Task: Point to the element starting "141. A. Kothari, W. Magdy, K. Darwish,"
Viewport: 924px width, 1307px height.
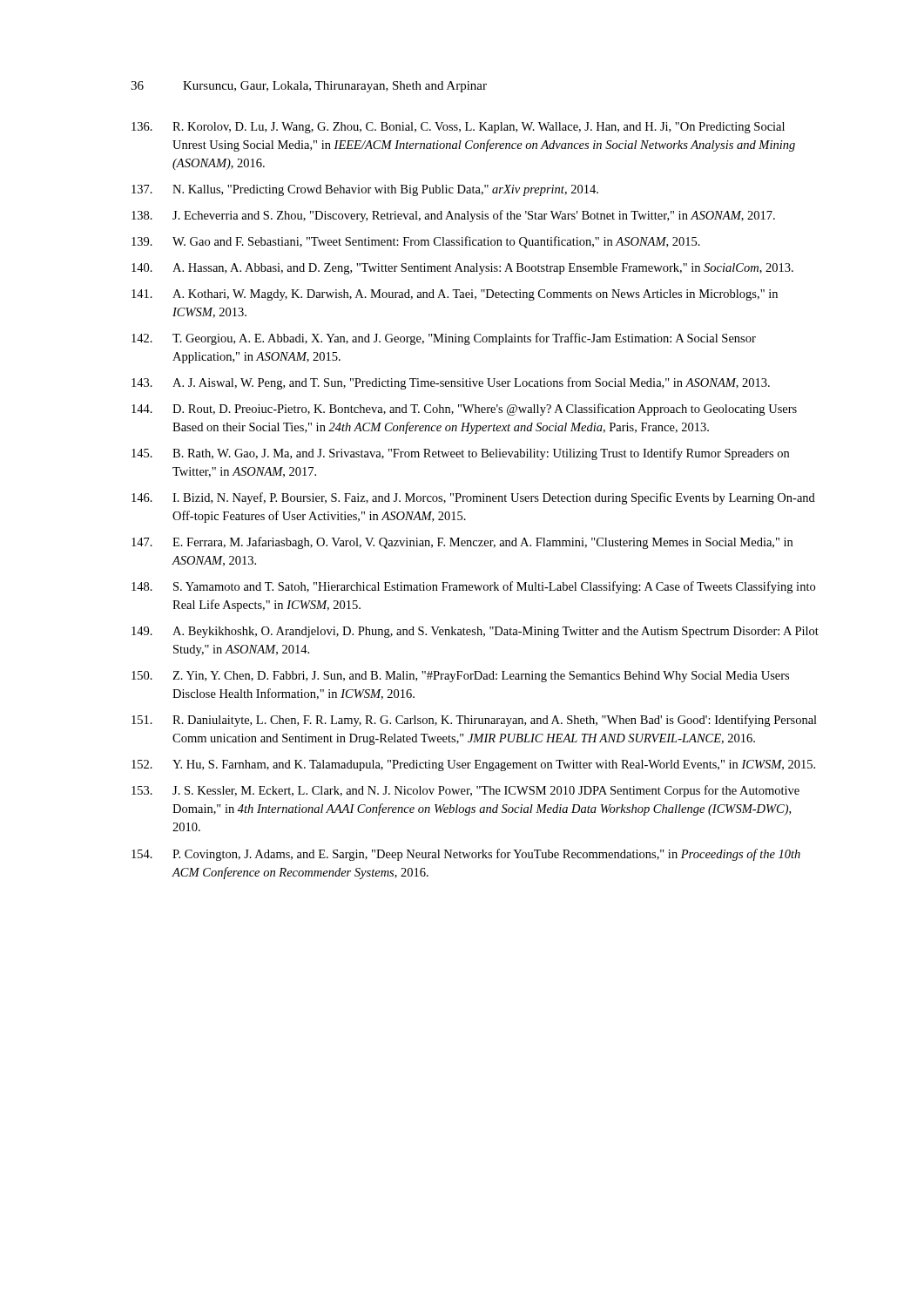Action: tap(475, 303)
